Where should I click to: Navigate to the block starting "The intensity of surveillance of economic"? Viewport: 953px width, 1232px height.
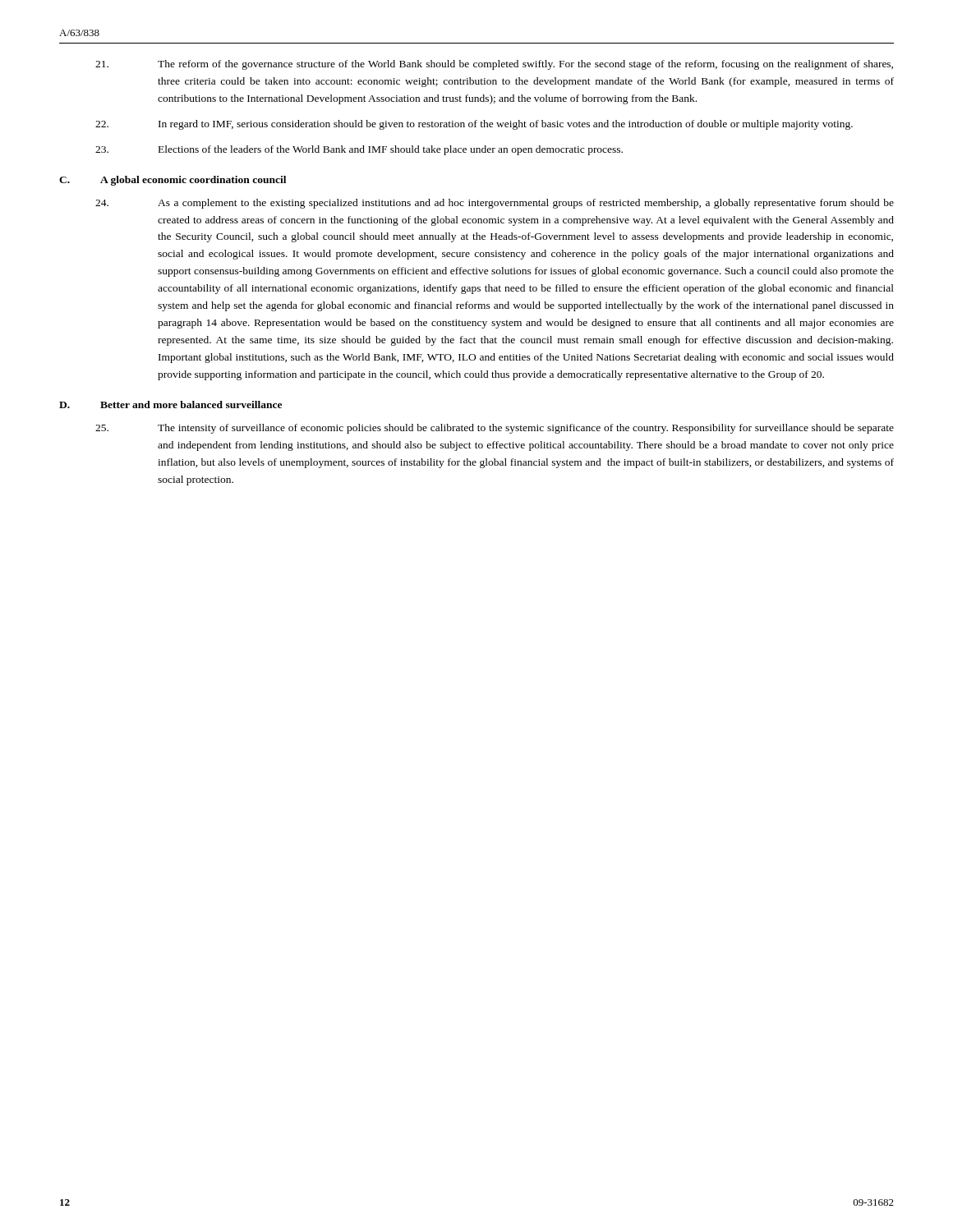526,452
